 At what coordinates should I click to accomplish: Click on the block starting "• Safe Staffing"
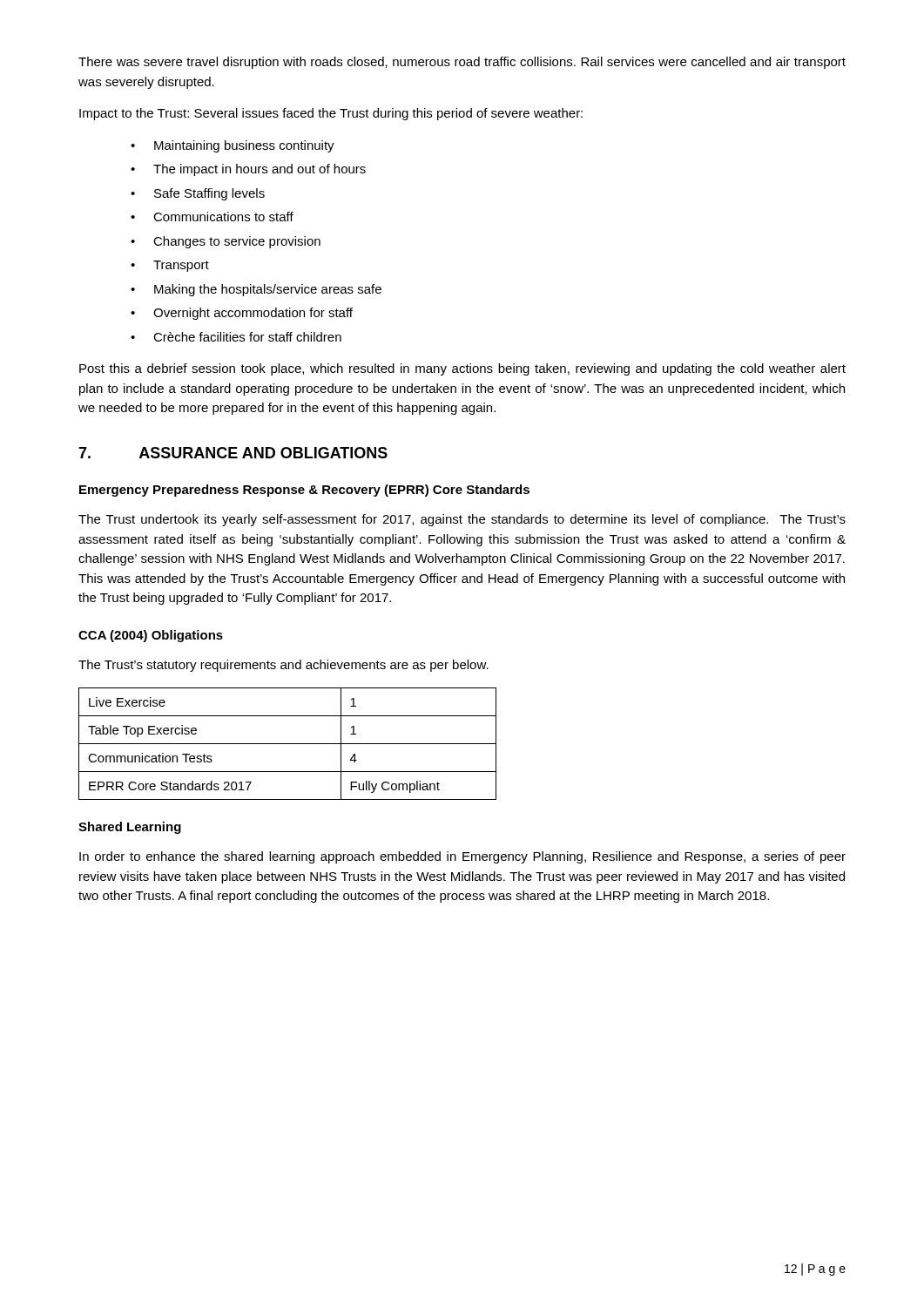[198, 193]
